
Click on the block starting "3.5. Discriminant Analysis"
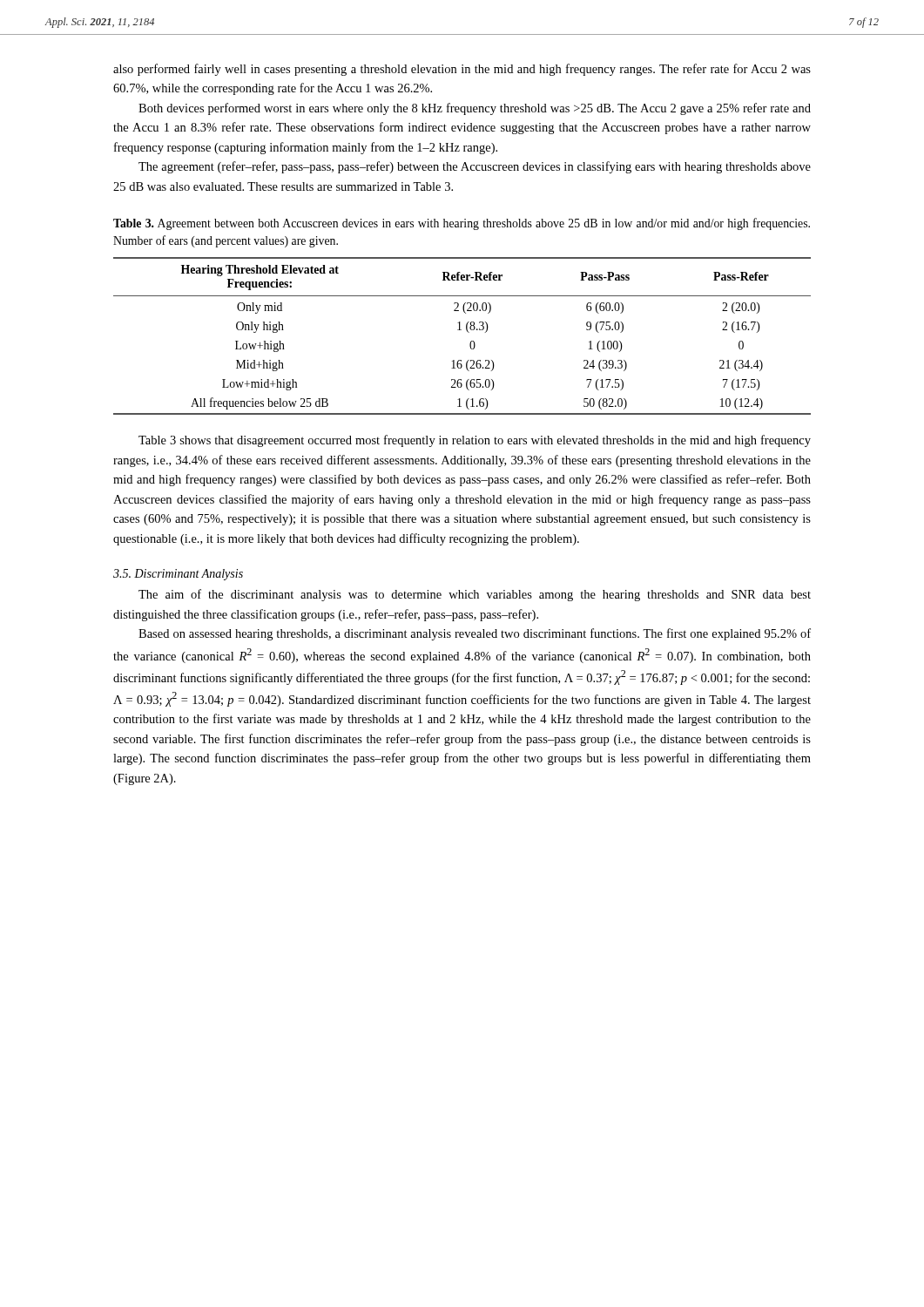pos(178,574)
